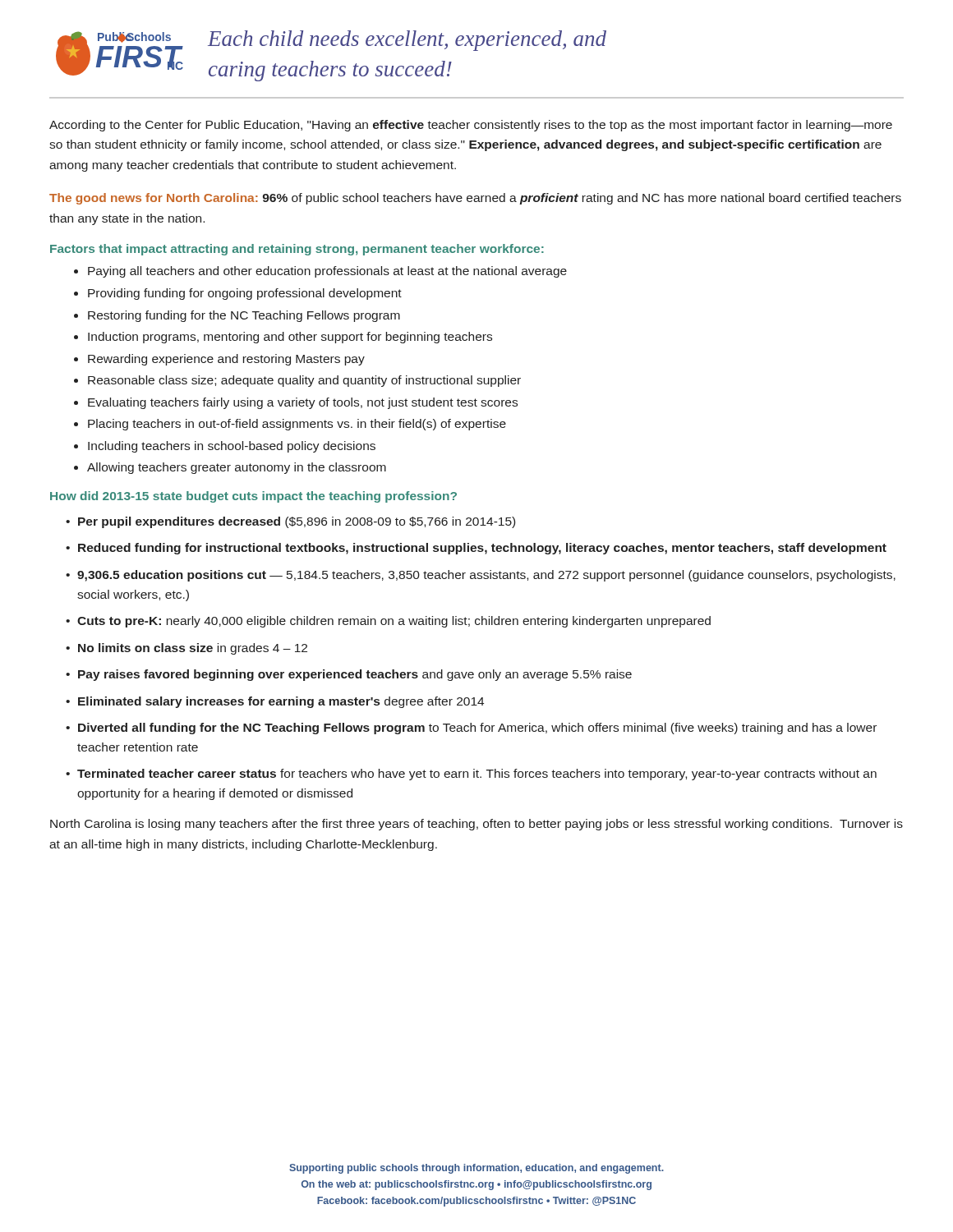
Task: Select the section header that reads "How did 2013-15 state budget cuts impact"
Action: (253, 496)
